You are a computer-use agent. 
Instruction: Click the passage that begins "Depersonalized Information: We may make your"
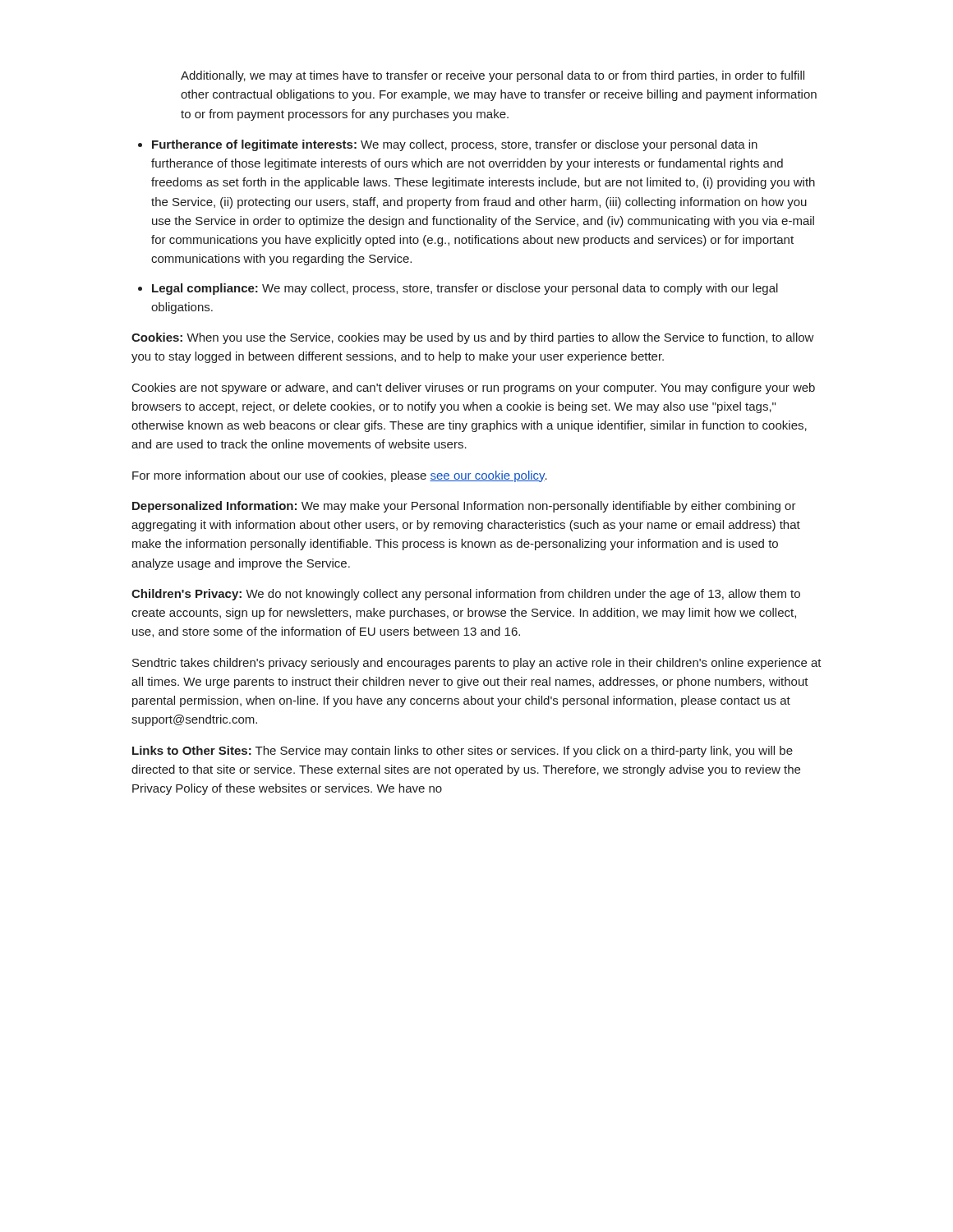[x=476, y=534]
